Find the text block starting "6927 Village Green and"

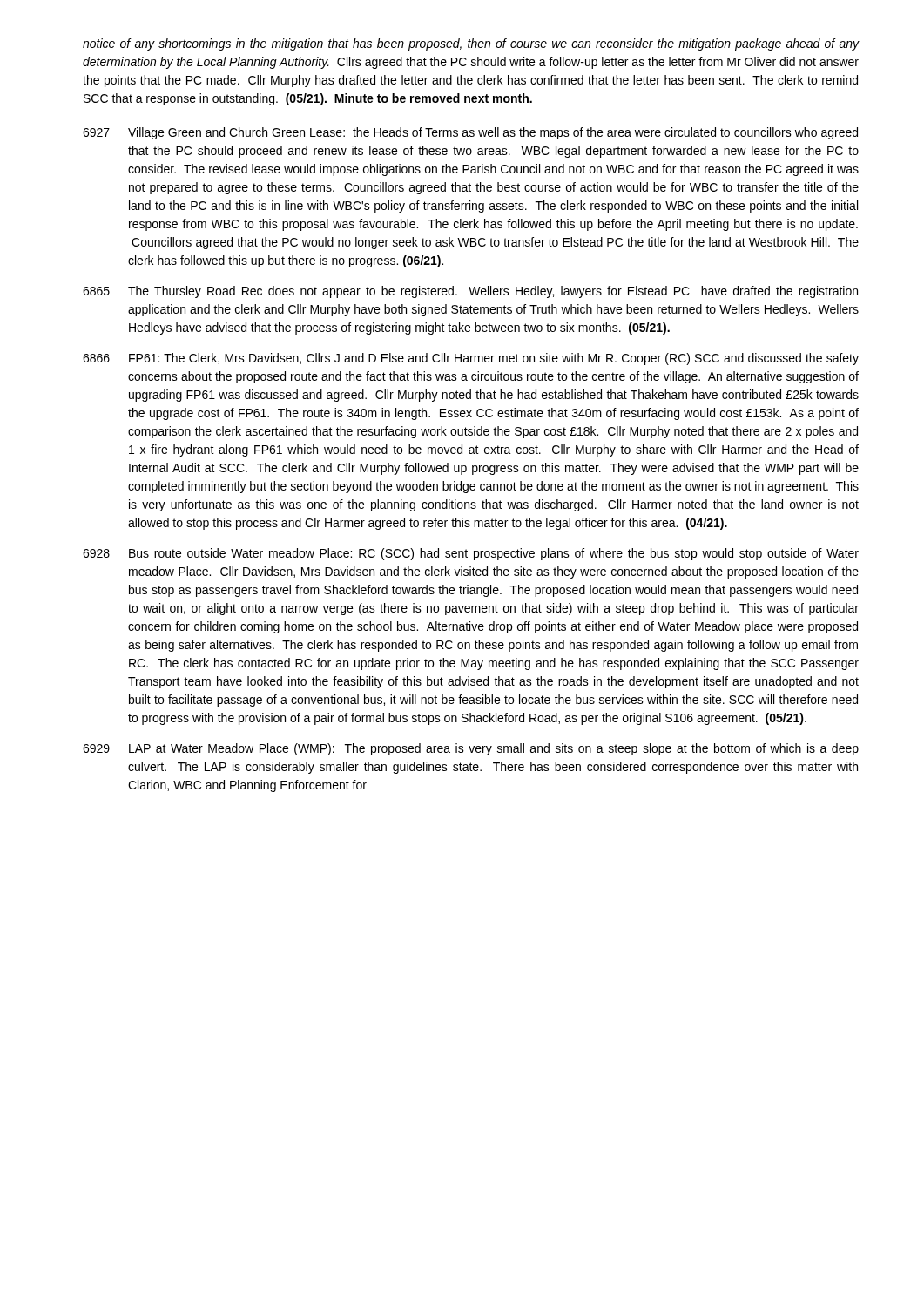(471, 197)
